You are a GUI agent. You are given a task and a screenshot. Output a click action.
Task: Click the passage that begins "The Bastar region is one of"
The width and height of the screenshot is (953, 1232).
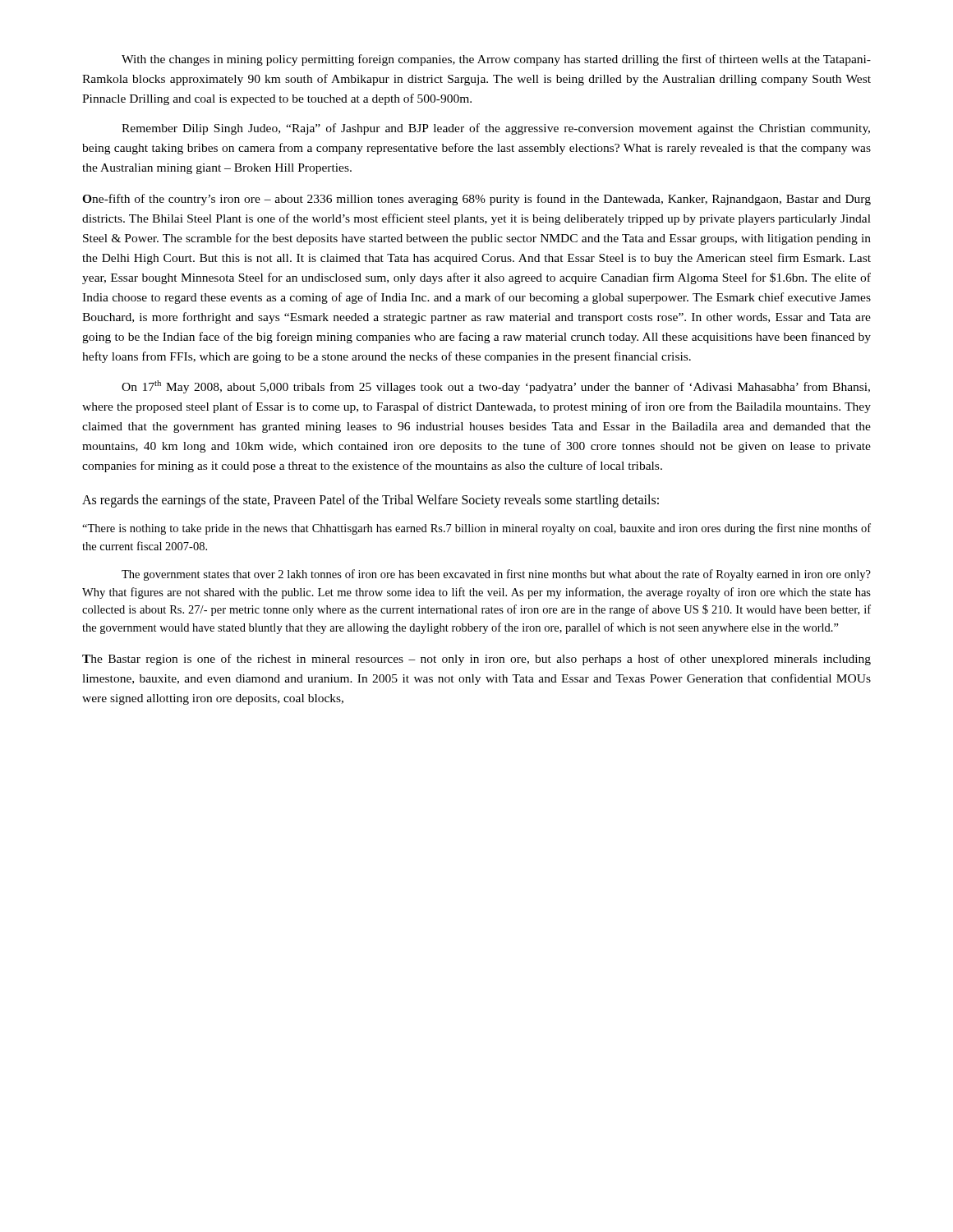476,678
